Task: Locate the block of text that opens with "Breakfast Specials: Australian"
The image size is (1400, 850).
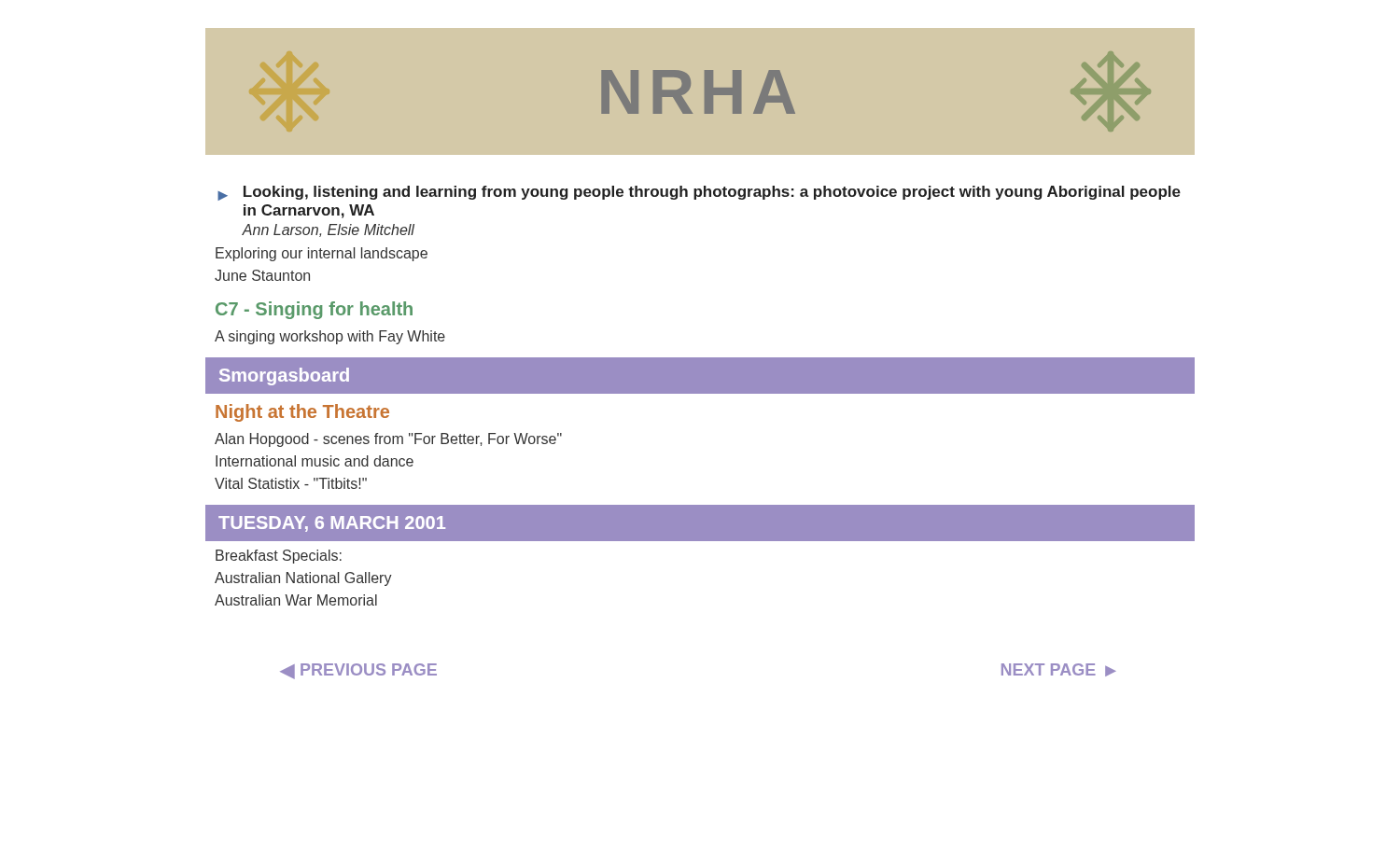Action: tap(303, 578)
